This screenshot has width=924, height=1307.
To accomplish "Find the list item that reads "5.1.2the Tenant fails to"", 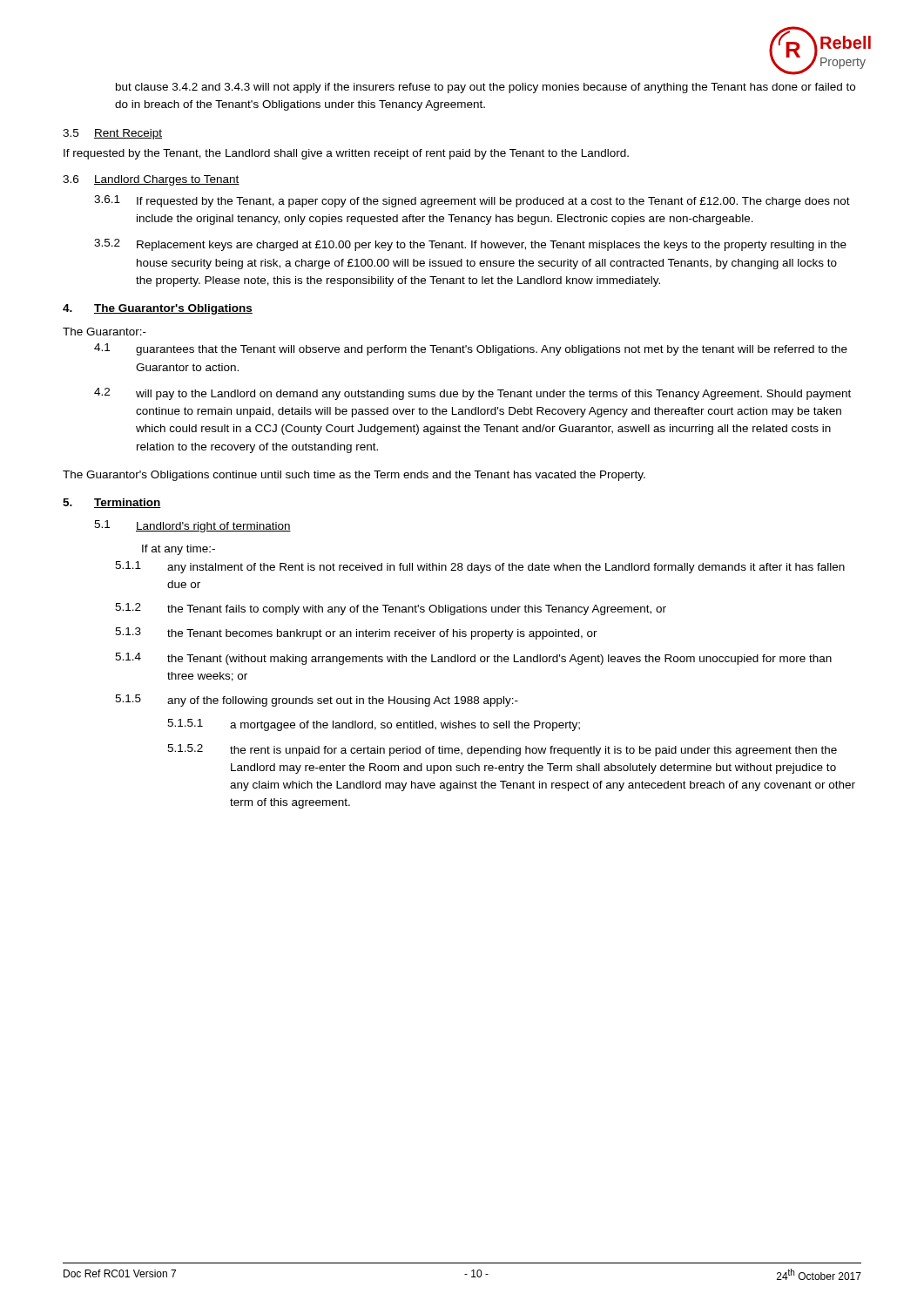I will point(486,609).
